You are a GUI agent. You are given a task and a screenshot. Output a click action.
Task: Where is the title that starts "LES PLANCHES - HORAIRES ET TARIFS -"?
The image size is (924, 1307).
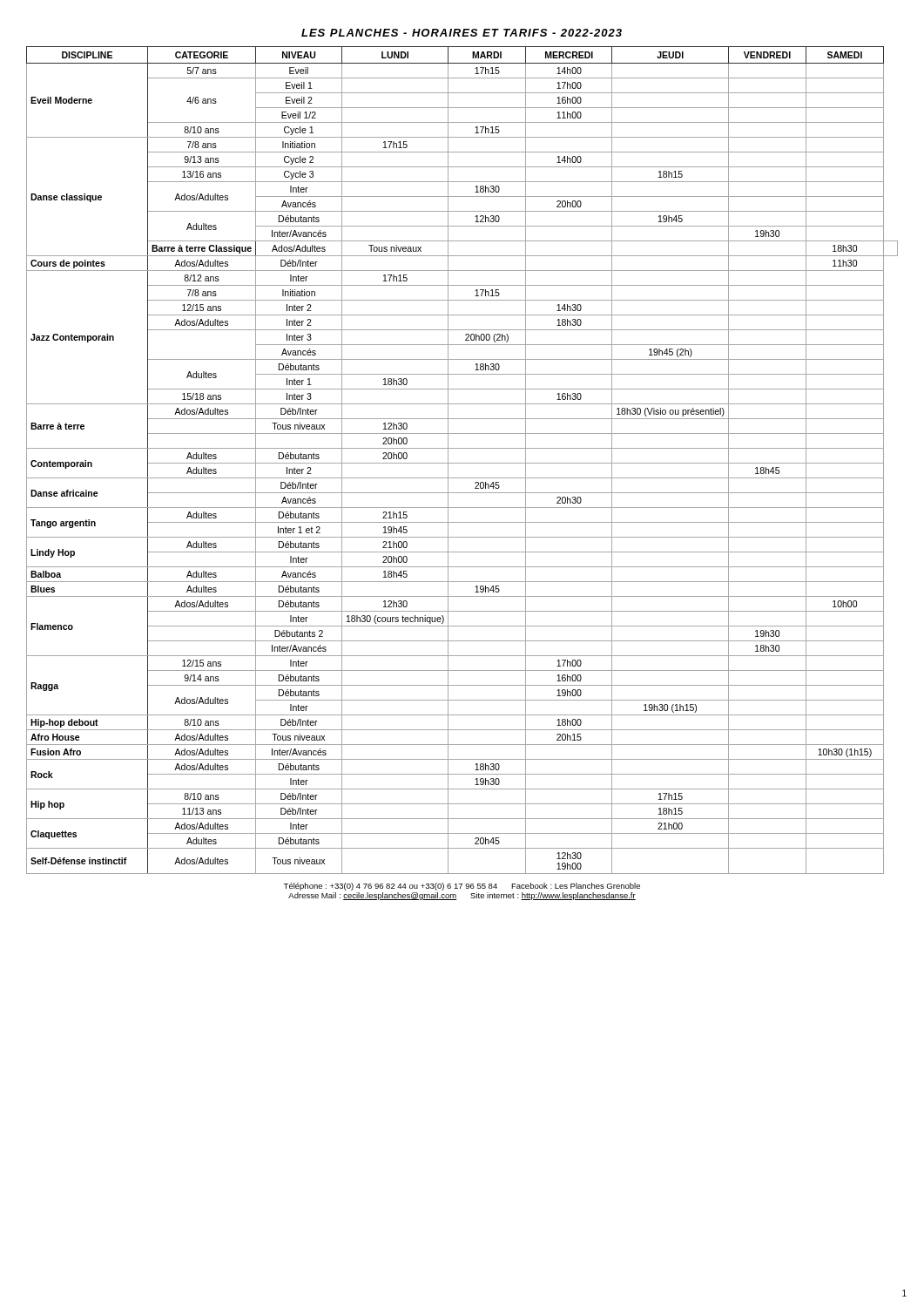click(462, 33)
